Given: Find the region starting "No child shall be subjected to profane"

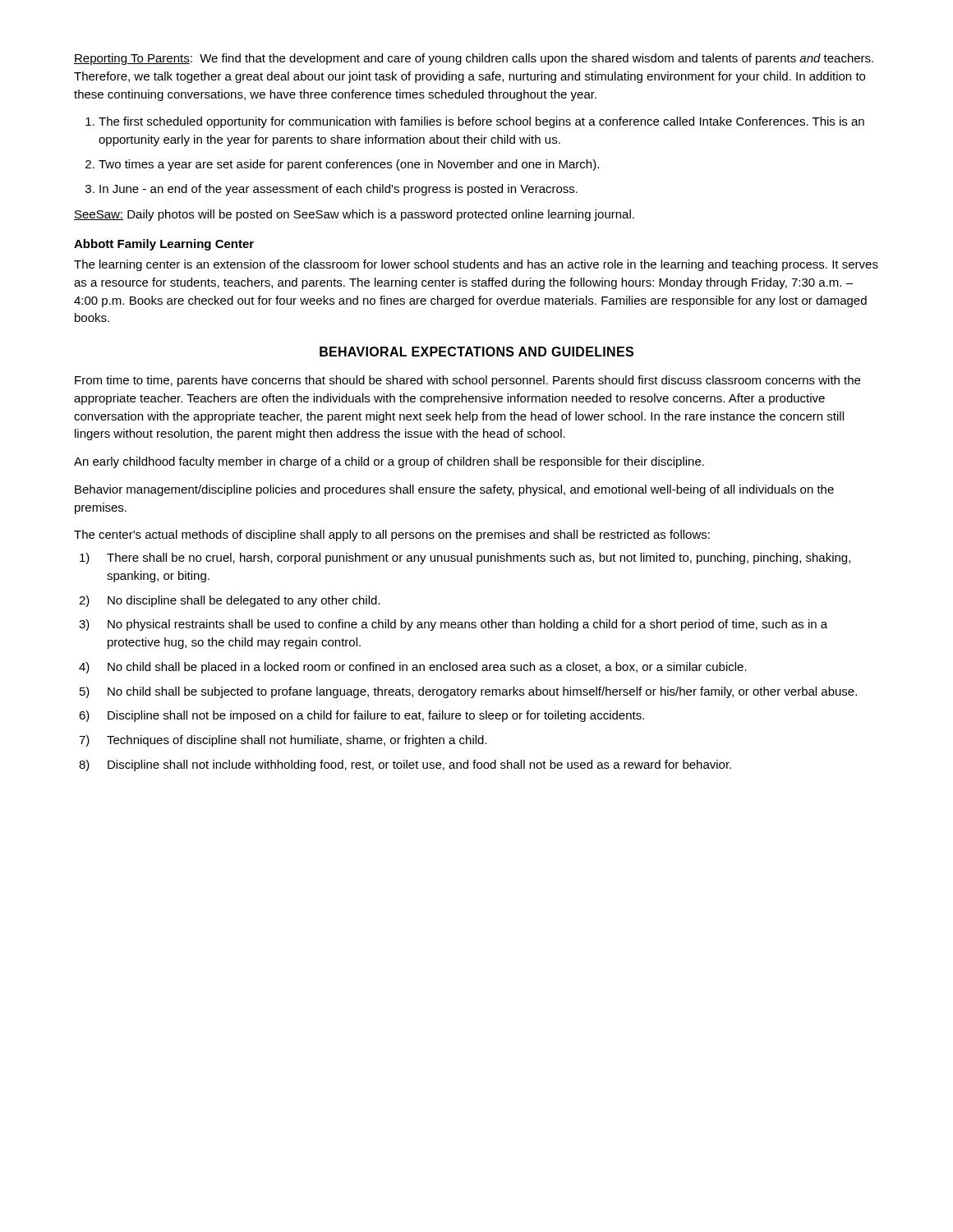Looking at the screenshot, I should pyautogui.click(x=489, y=691).
